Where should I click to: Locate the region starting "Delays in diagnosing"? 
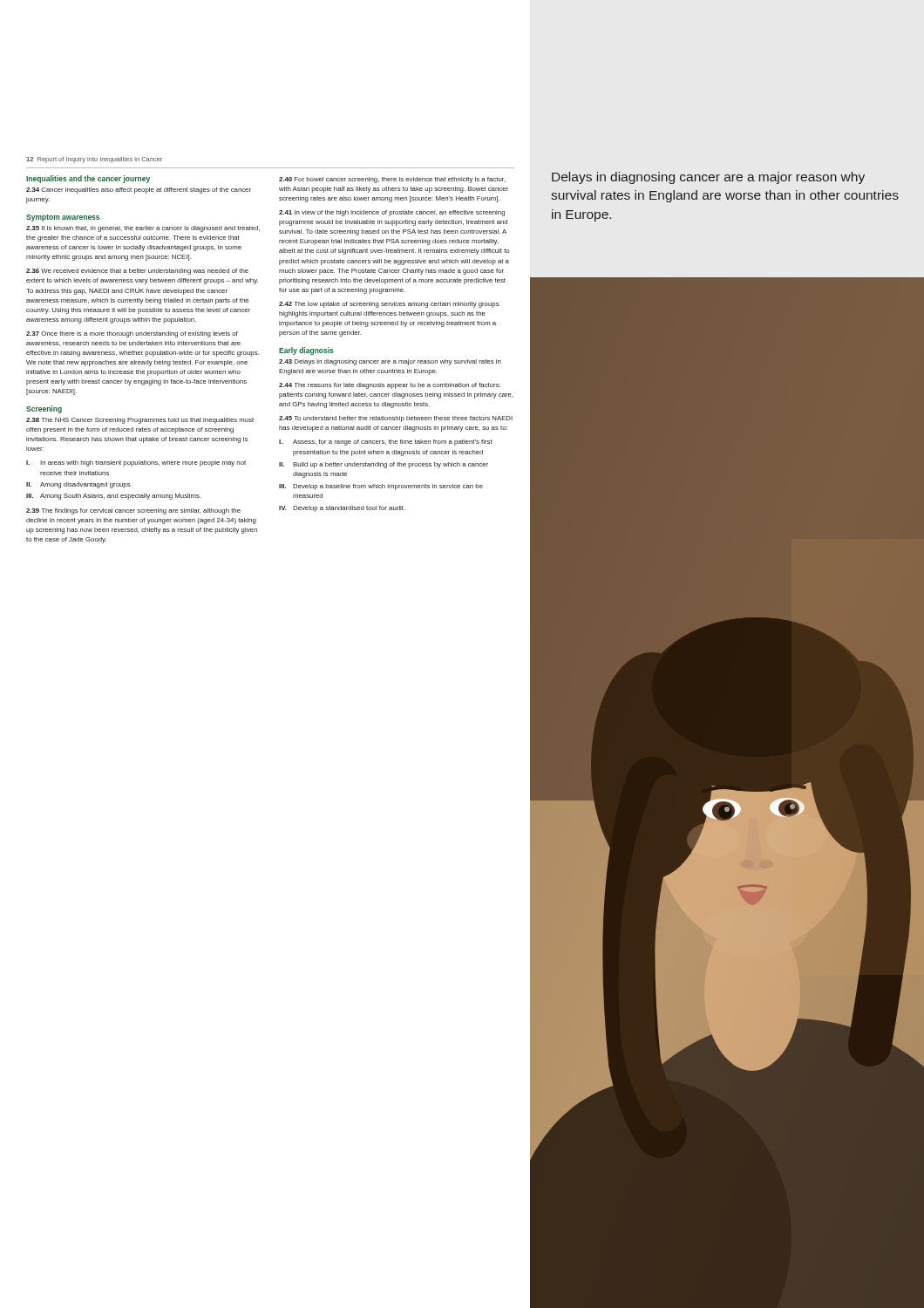pos(725,195)
